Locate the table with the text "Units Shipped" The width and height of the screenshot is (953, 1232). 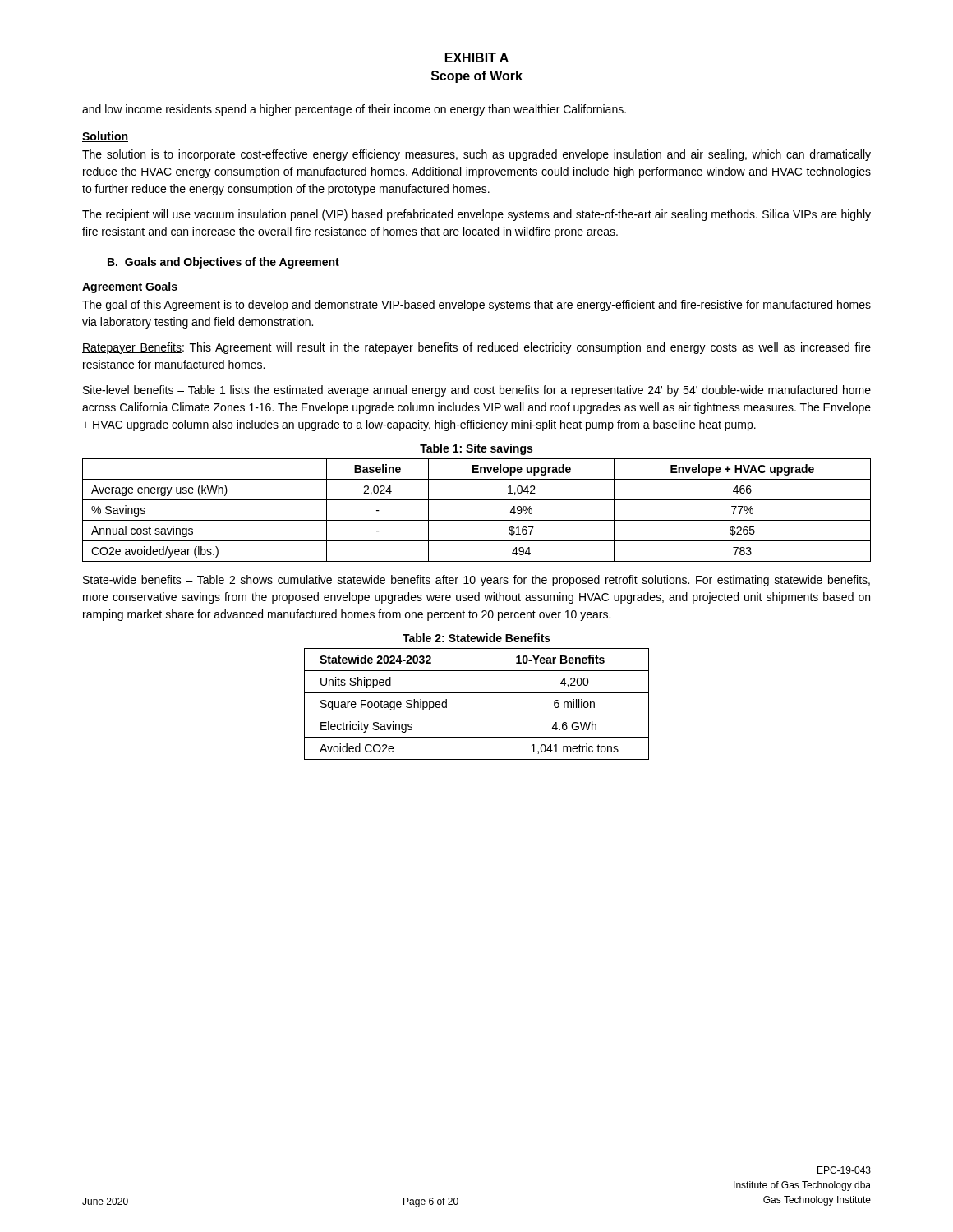pyautogui.click(x=476, y=704)
